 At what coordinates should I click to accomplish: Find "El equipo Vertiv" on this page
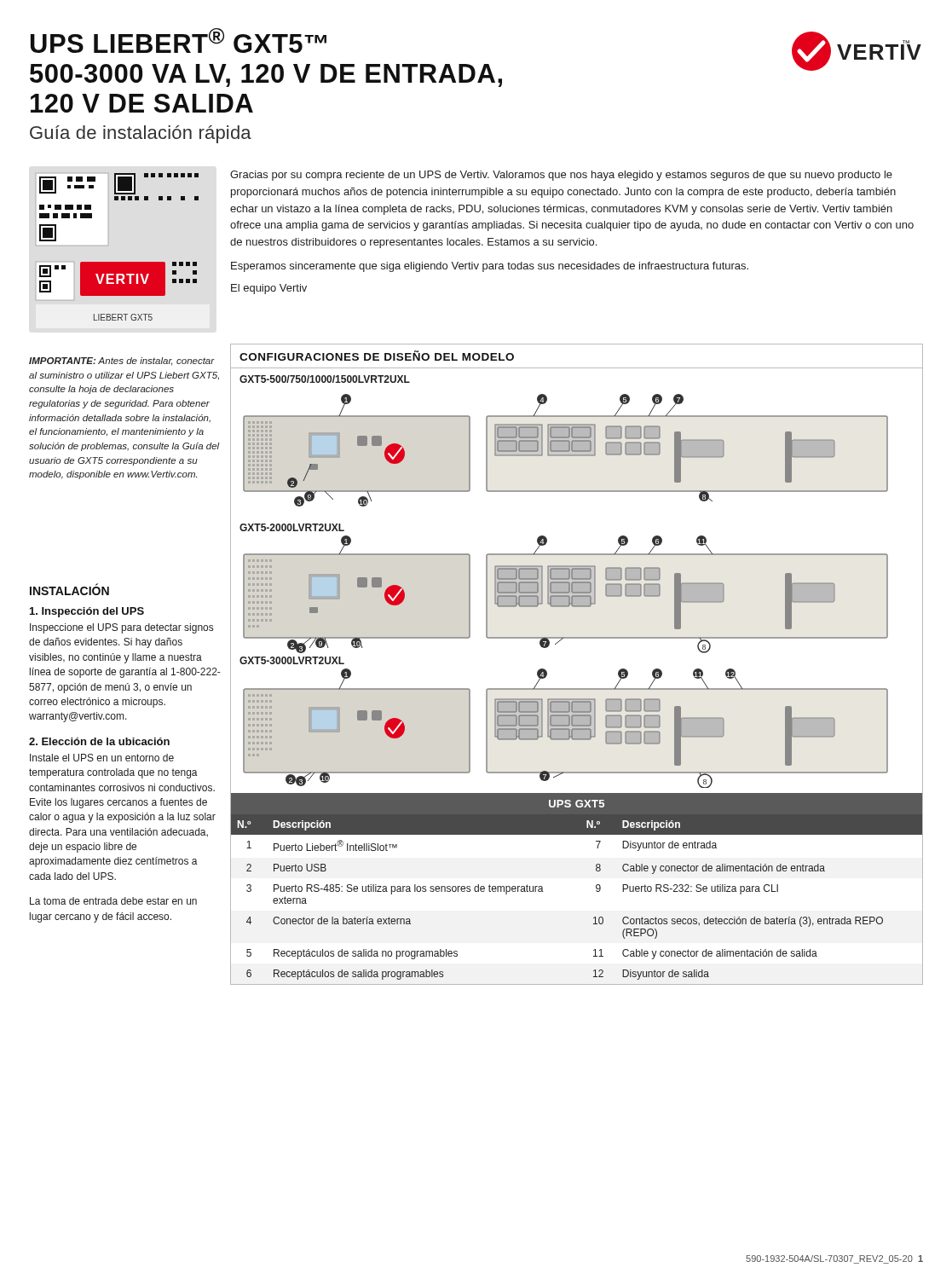(x=269, y=287)
